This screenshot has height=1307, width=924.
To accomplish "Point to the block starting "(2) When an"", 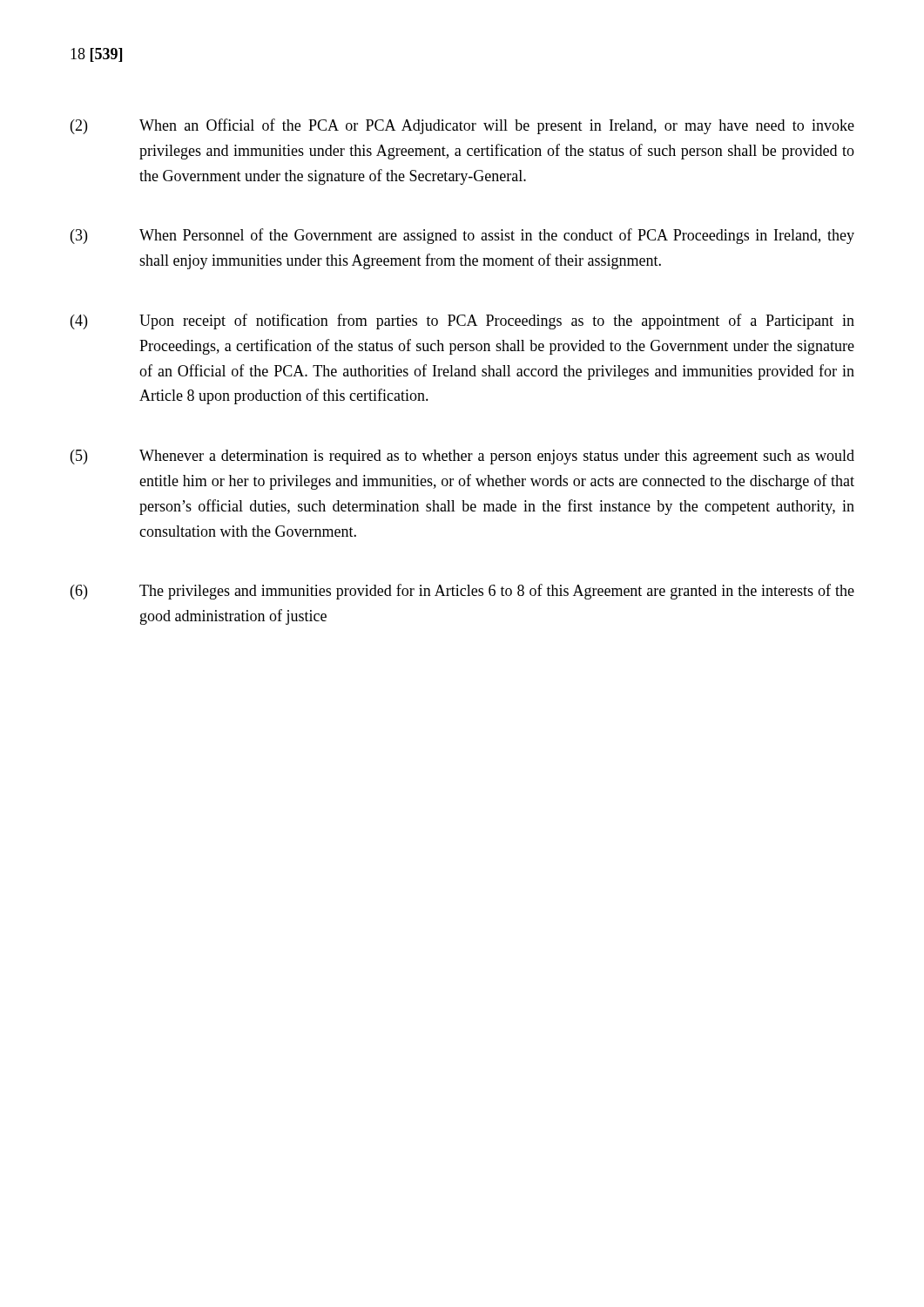I will click(462, 151).
